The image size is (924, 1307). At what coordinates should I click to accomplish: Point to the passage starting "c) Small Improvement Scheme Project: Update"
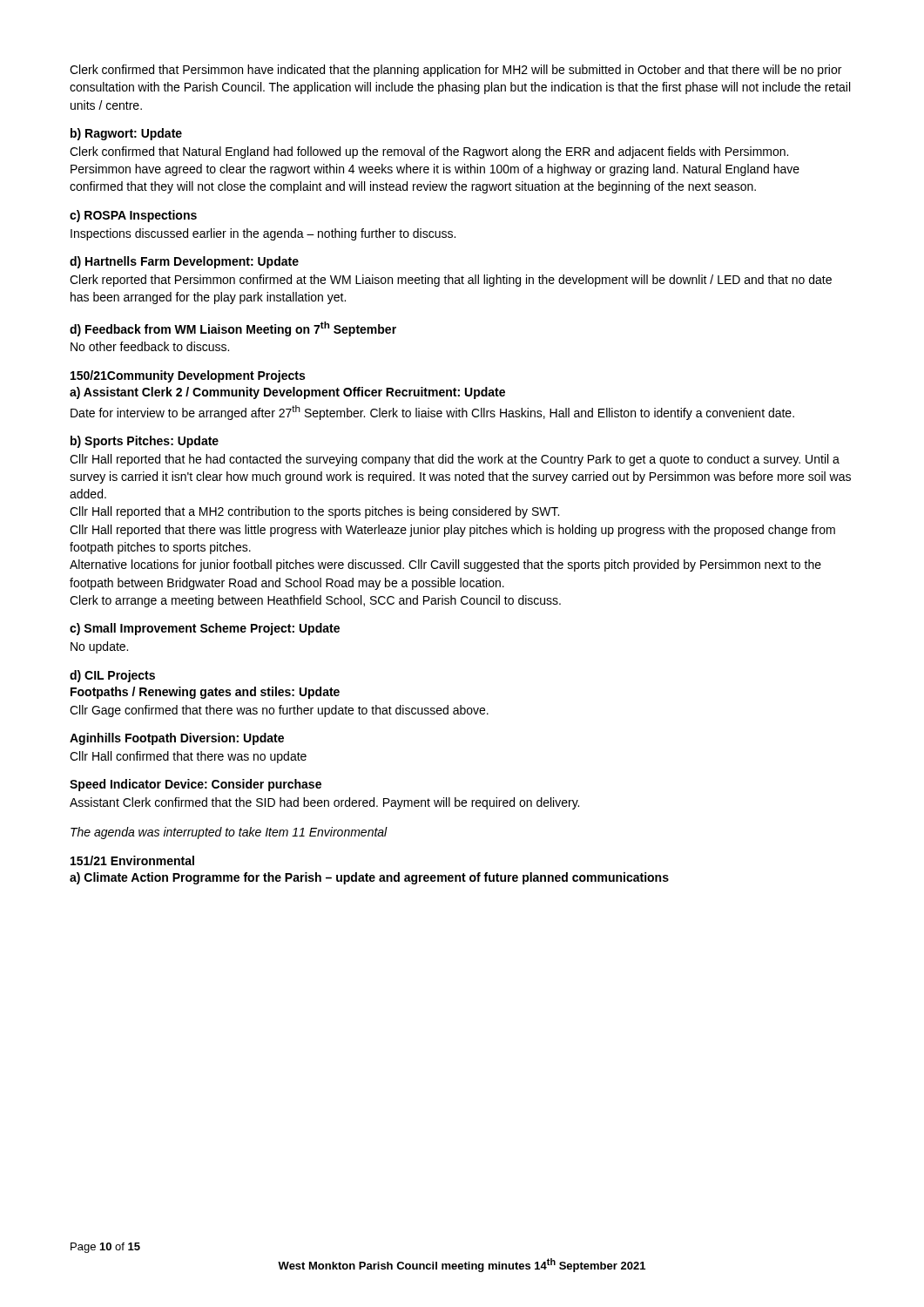pyautogui.click(x=205, y=628)
